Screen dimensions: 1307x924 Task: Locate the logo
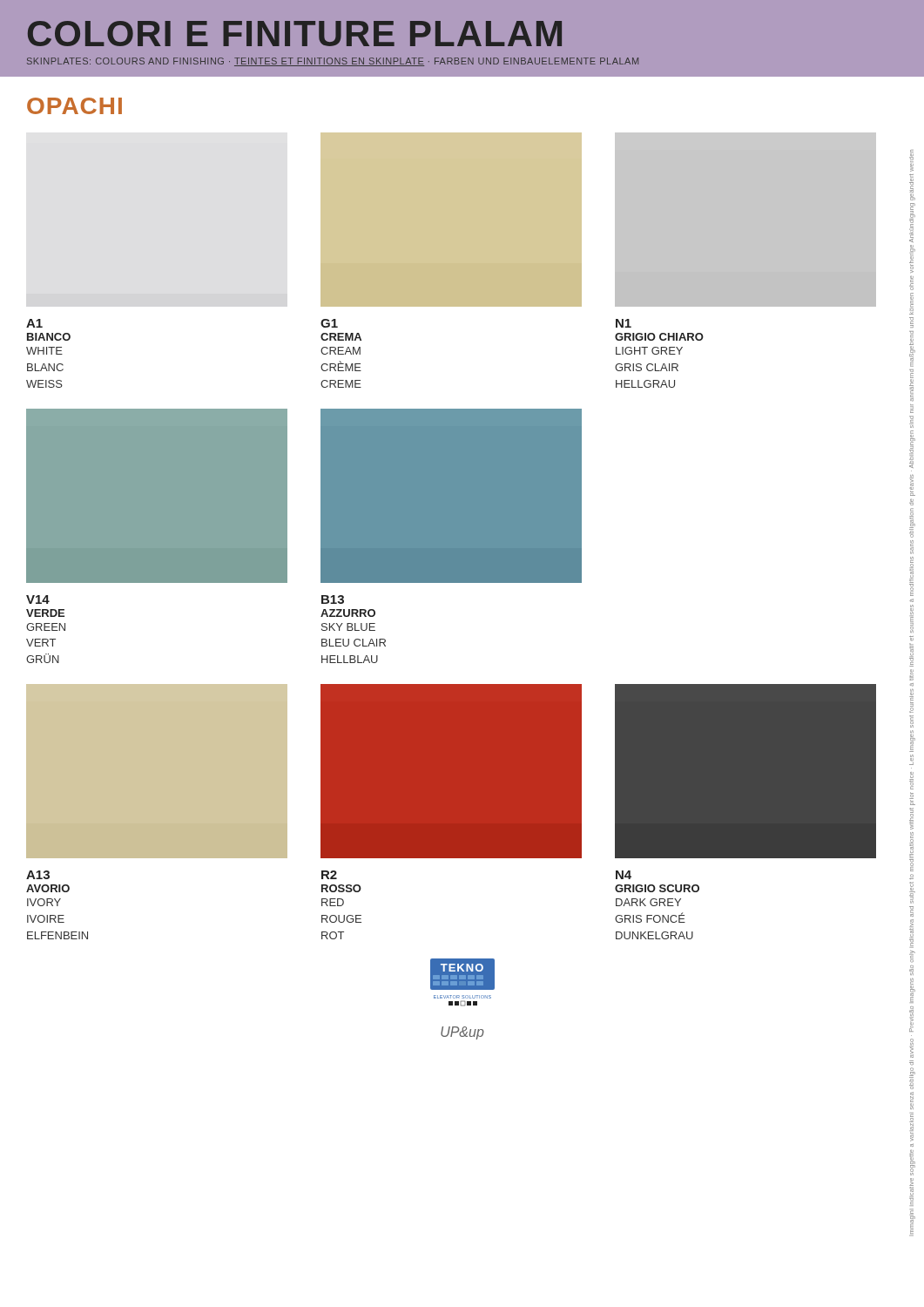[462, 999]
